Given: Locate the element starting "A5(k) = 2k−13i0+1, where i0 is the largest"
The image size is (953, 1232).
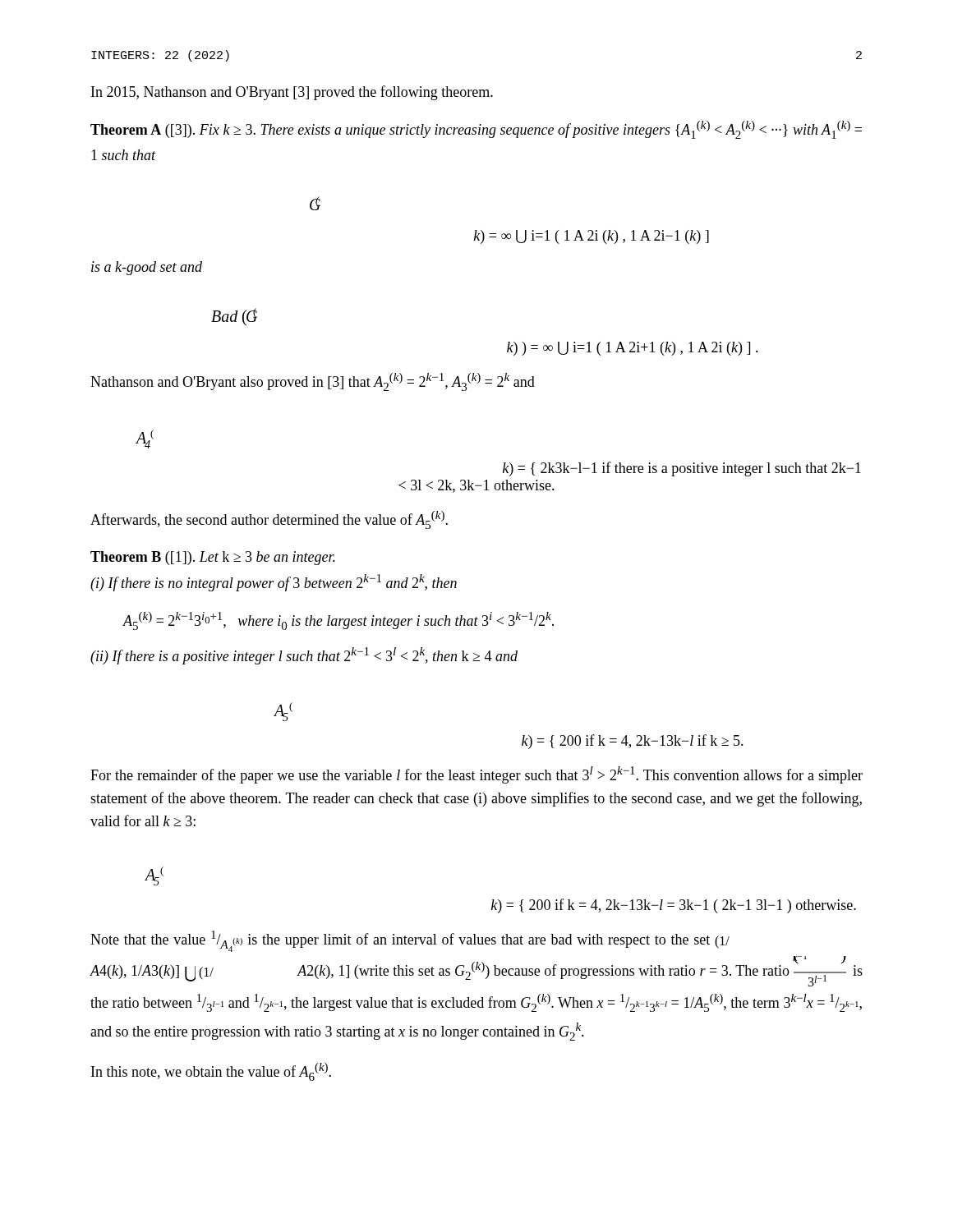Looking at the screenshot, I should pyautogui.click(x=339, y=621).
